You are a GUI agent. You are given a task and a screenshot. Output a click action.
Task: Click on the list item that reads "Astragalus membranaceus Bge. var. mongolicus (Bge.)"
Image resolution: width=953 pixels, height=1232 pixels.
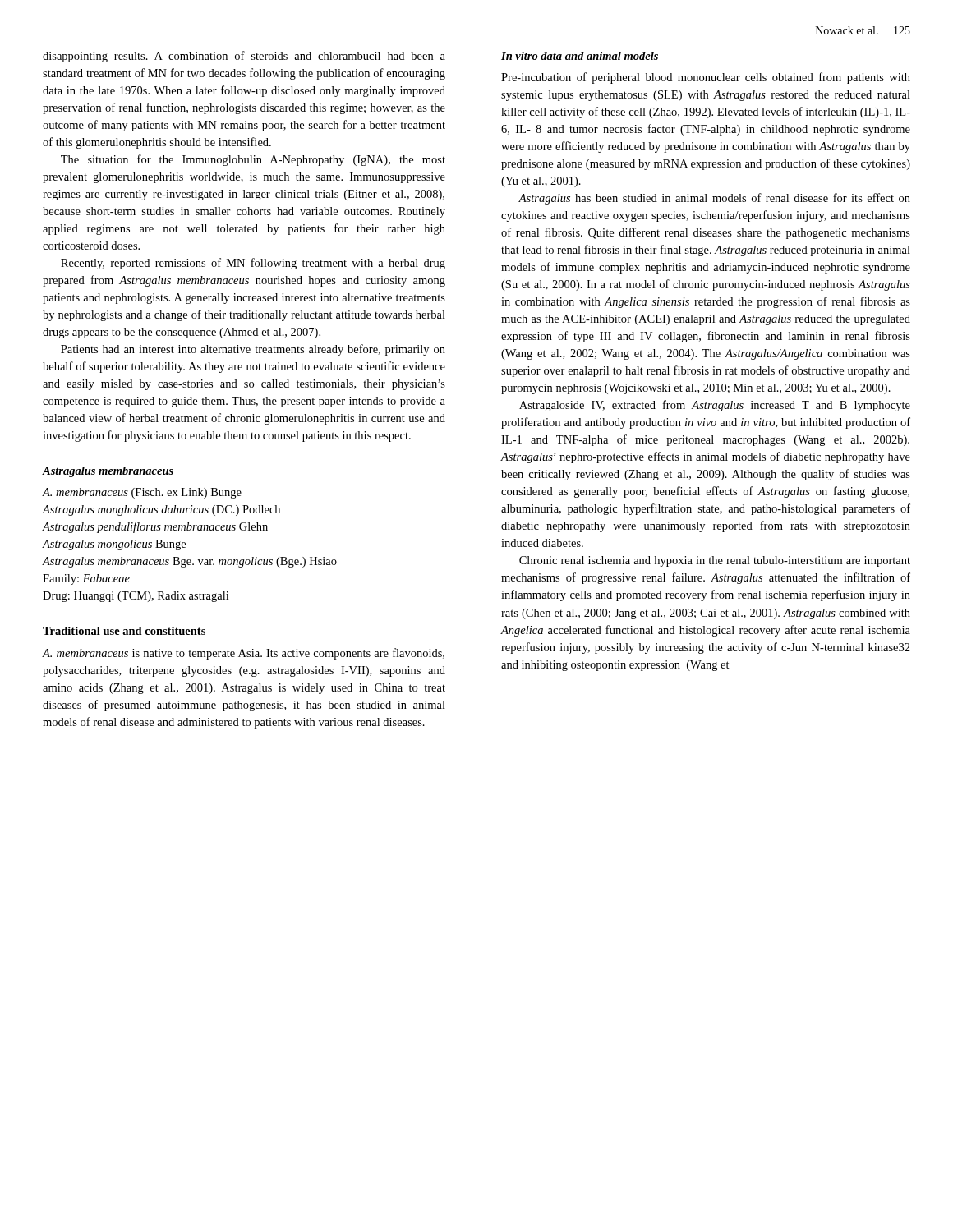[190, 561]
